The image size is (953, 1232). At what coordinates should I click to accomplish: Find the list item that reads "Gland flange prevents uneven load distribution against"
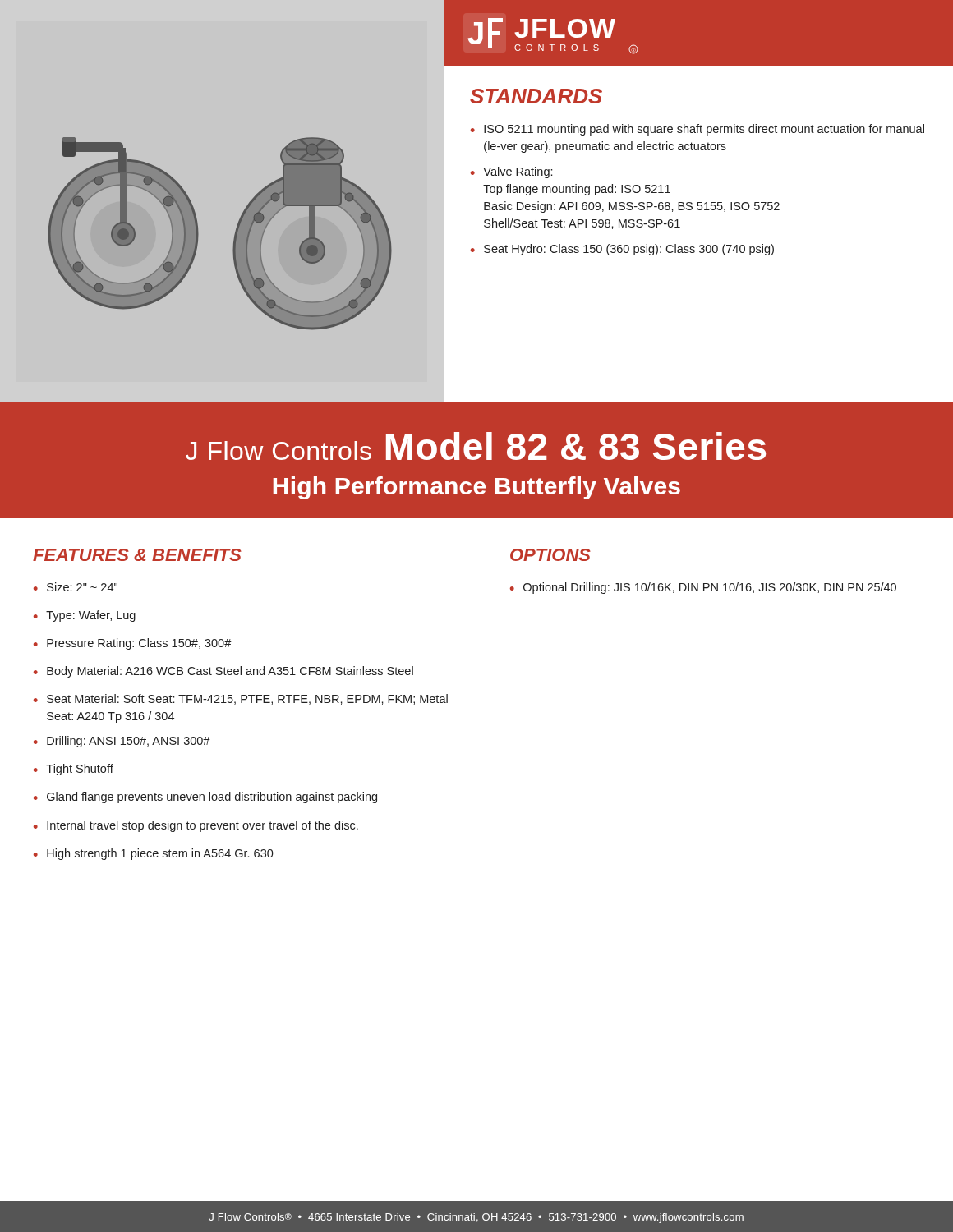tap(212, 797)
